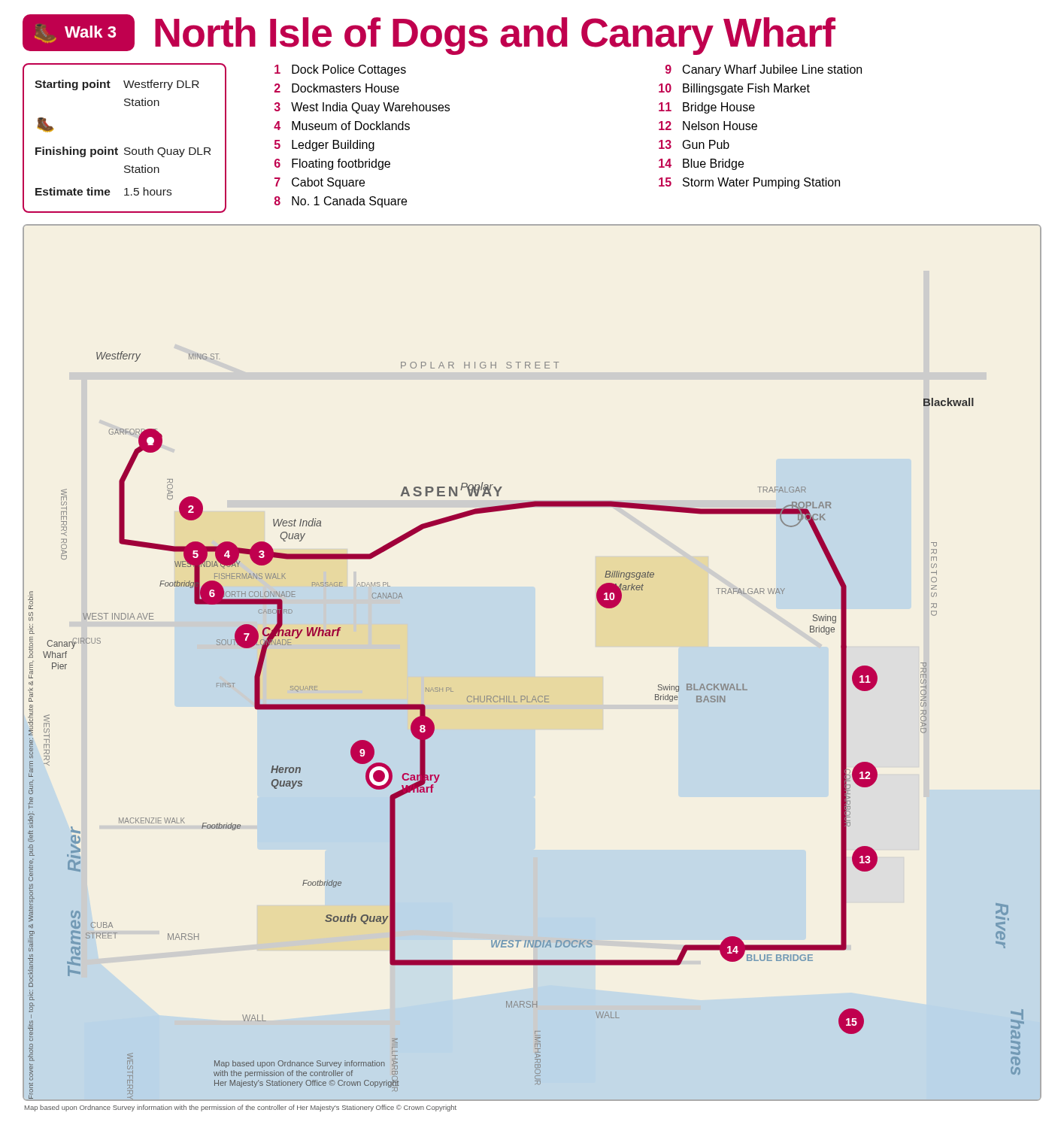This screenshot has height=1128, width=1064.
Task: Point to "7 Cabot Square"
Action: [x=312, y=183]
